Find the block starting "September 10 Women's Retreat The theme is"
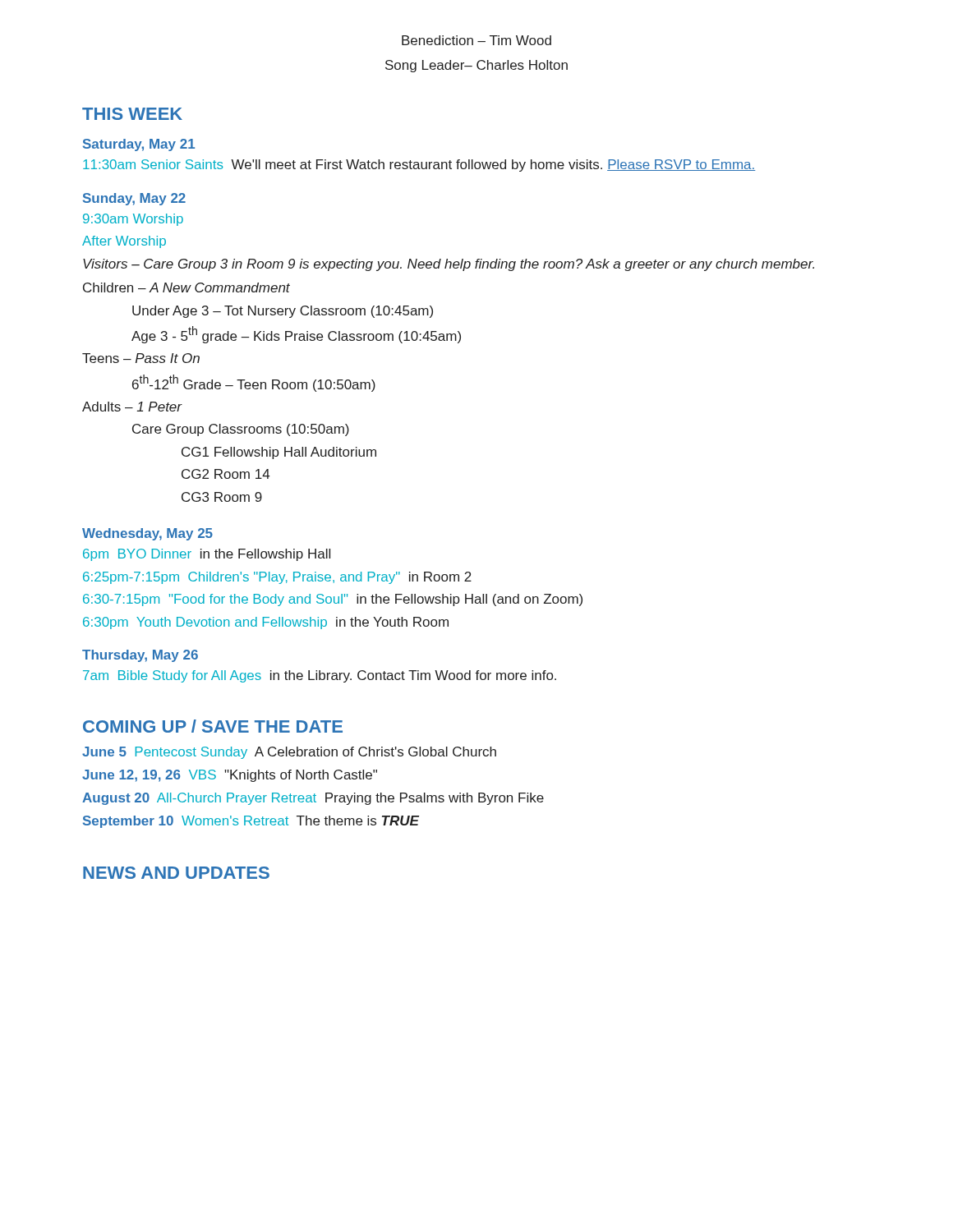Viewport: 953px width, 1232px height. click(250, 821)
